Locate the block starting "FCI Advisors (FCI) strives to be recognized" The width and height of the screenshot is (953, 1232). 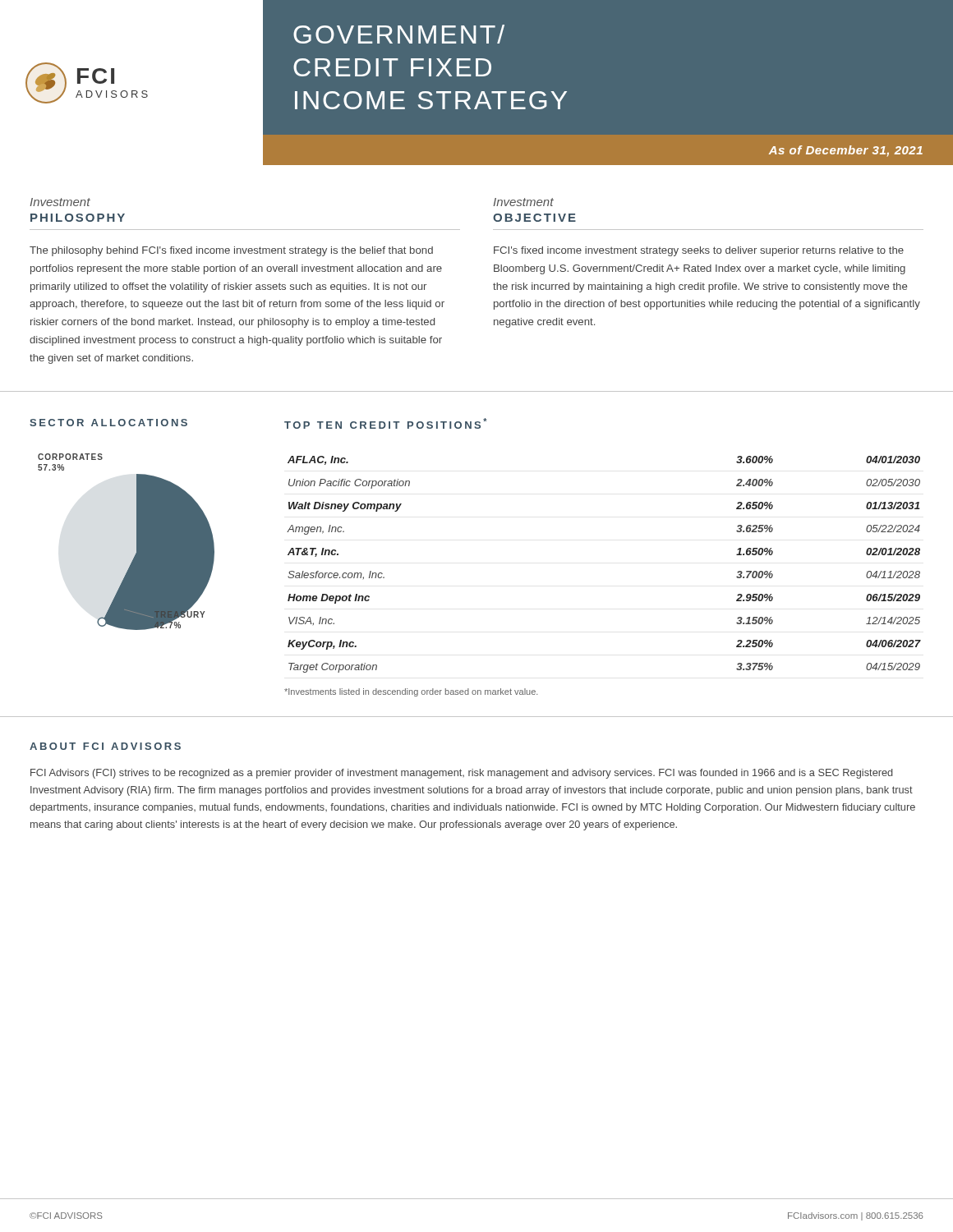472,798
